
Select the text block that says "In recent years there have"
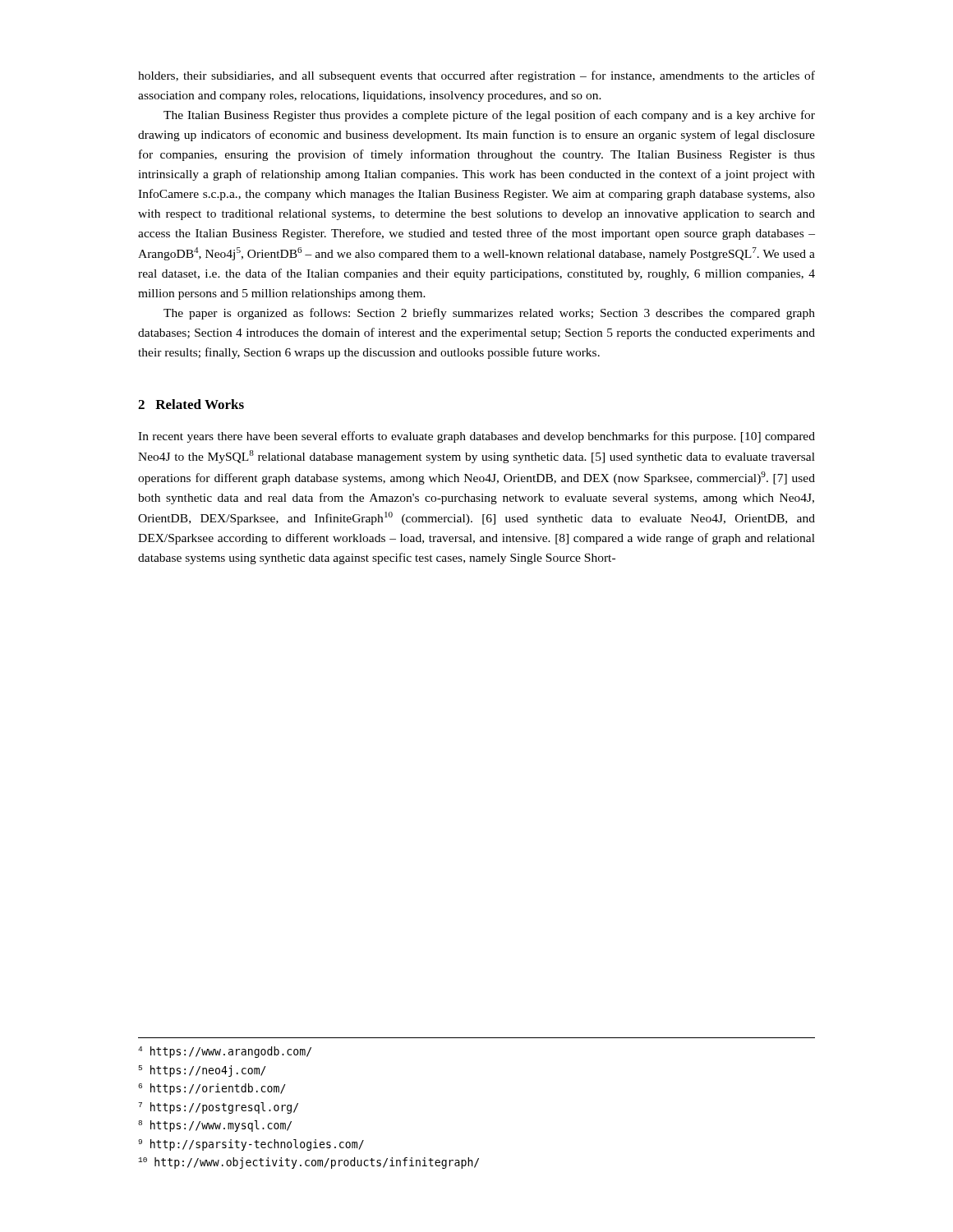[x=476, y=497]
